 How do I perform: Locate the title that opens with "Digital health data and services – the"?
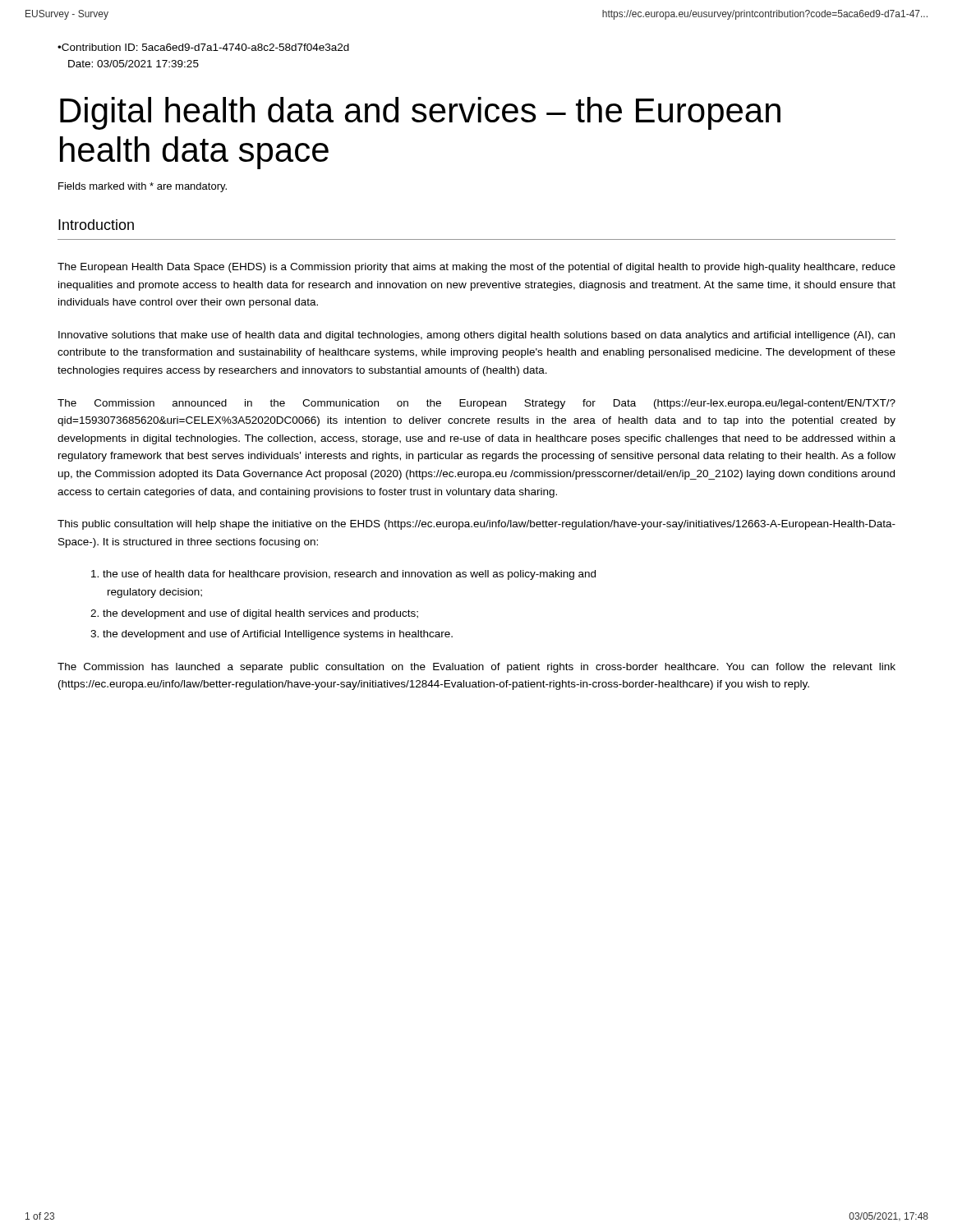[476, 130]
